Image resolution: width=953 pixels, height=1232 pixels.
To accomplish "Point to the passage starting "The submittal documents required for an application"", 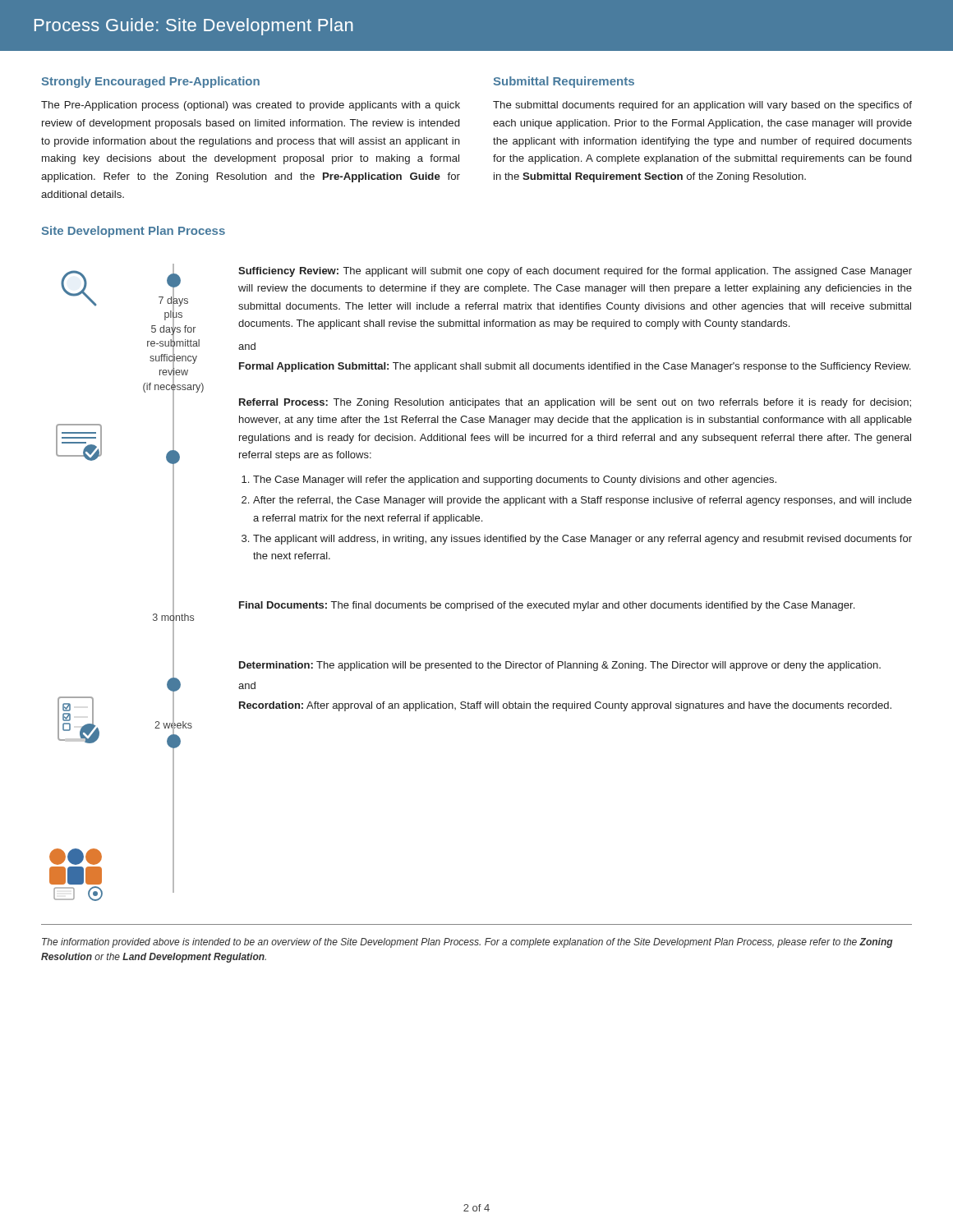I will (x=702, y=141).
